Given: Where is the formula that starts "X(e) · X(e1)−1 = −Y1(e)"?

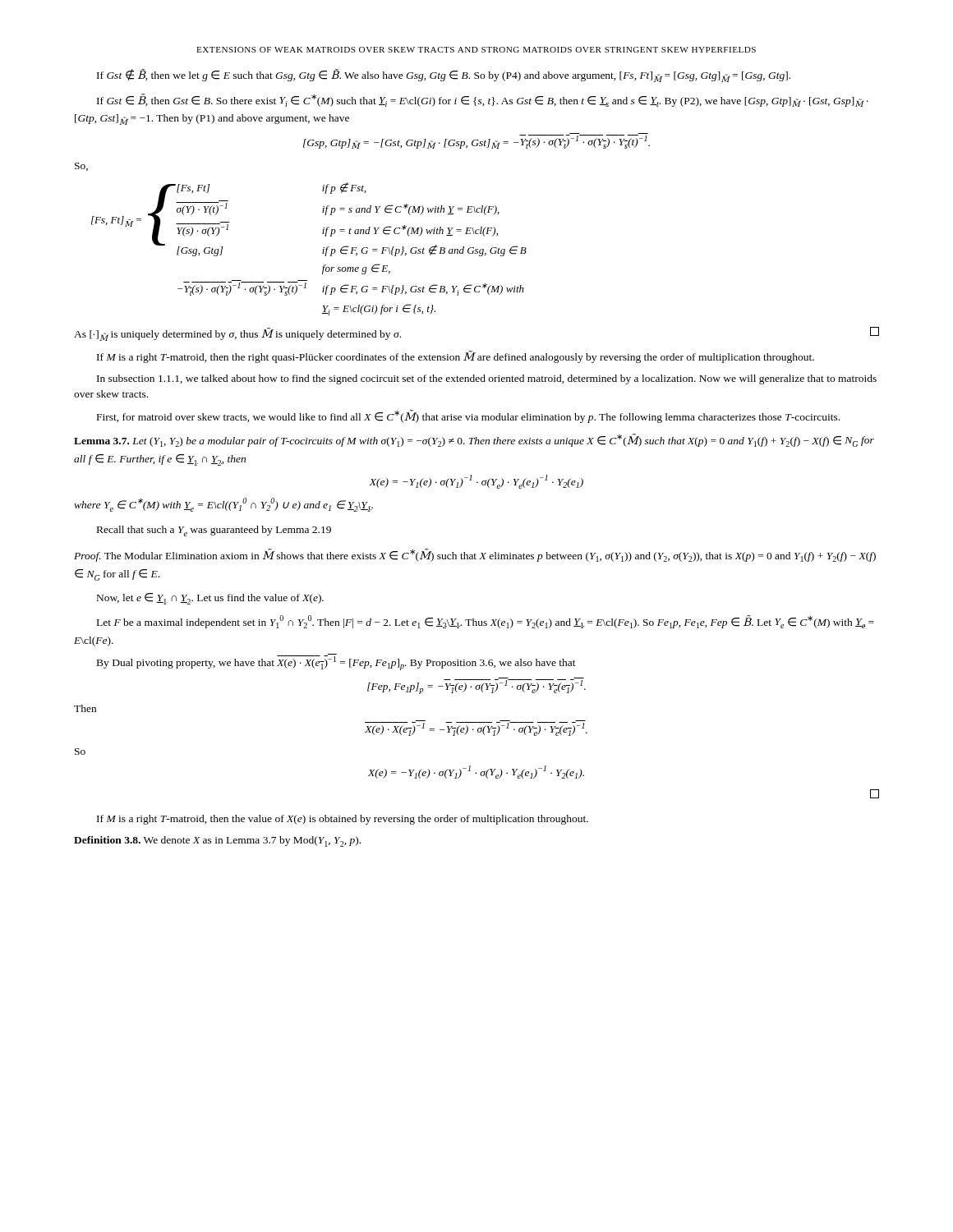Looking at the screenshot, I should coord(476,729).
